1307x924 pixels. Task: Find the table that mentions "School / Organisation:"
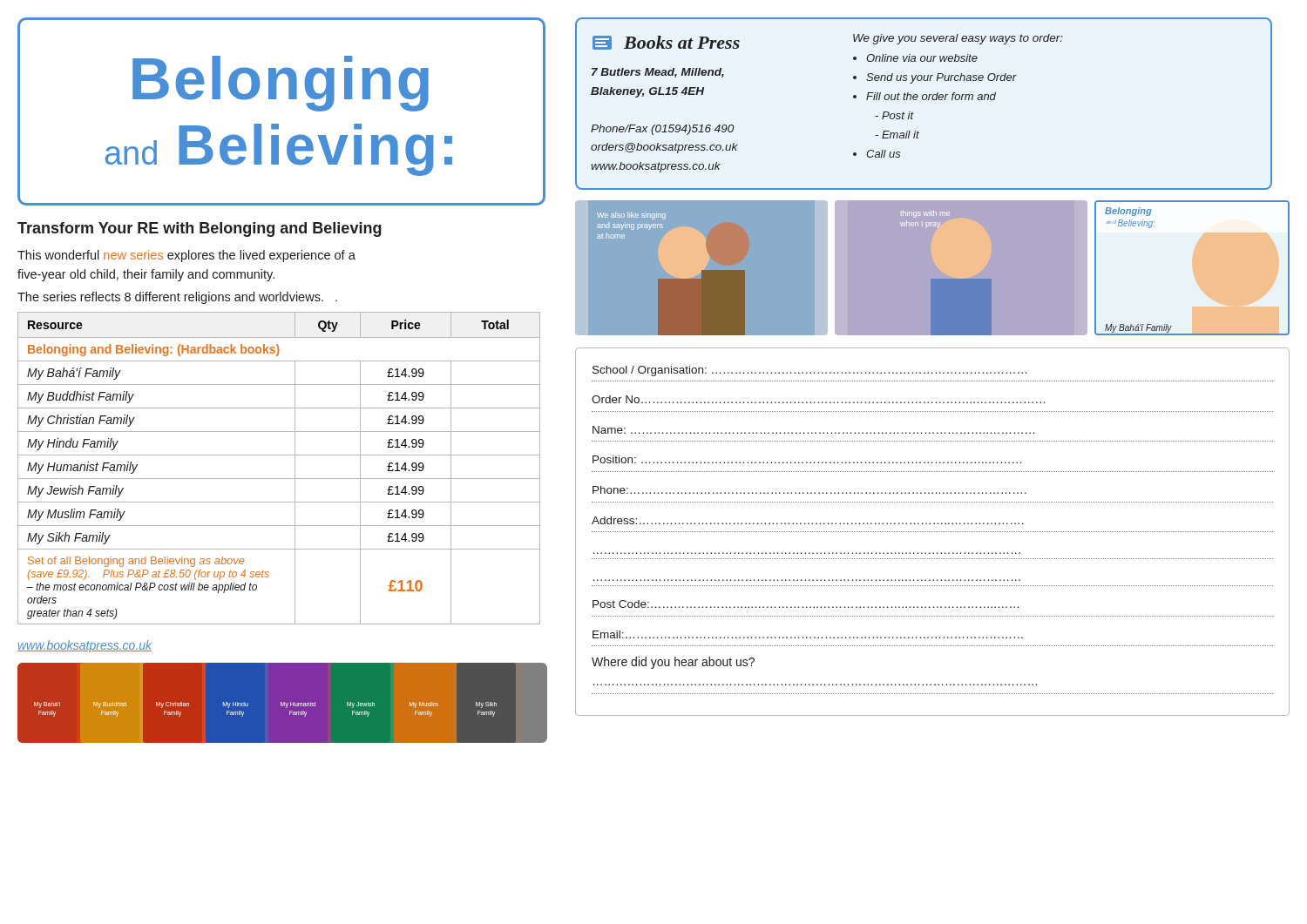click(932, 532)
